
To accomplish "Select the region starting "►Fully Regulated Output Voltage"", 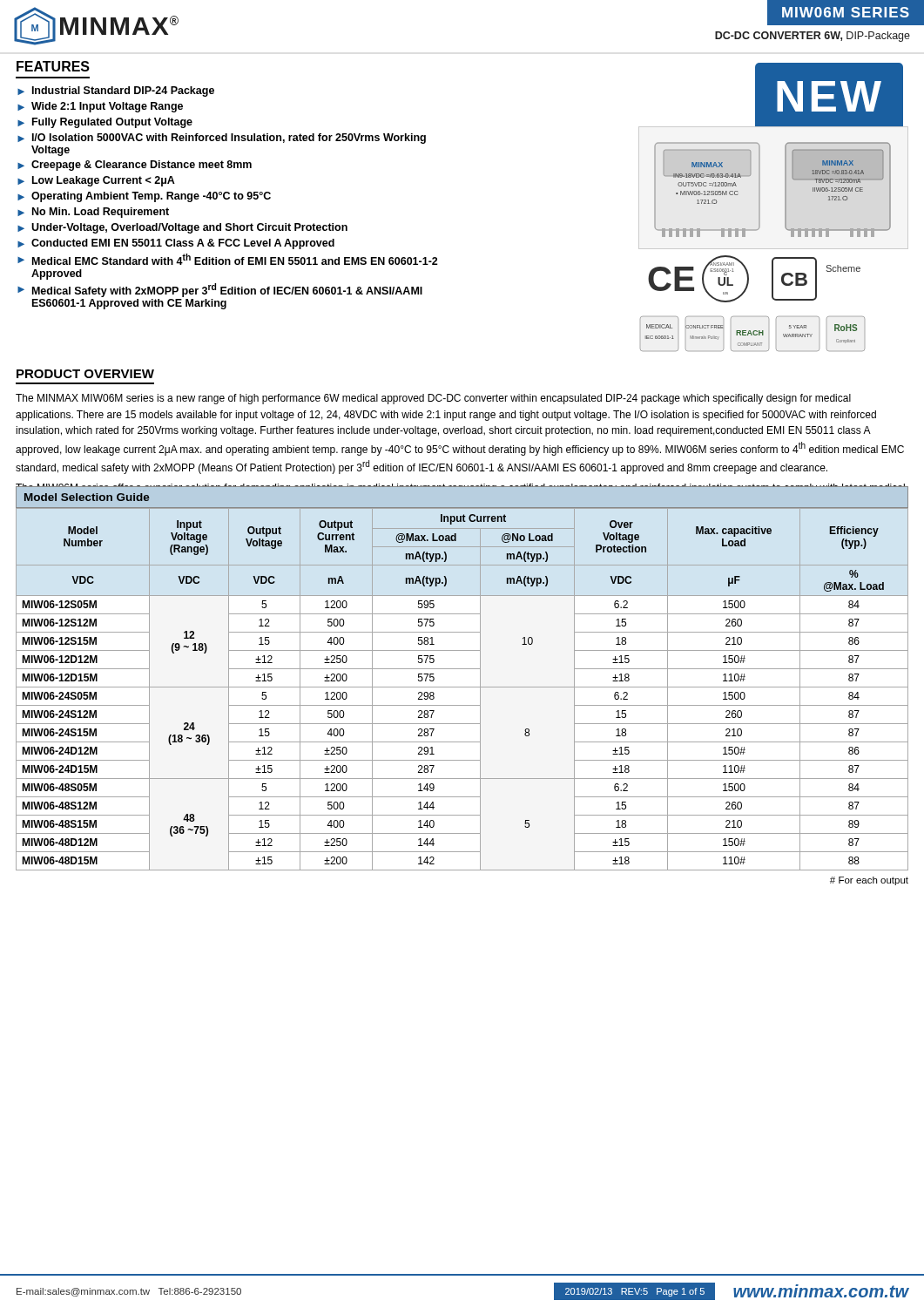I will tap(104, 122).
